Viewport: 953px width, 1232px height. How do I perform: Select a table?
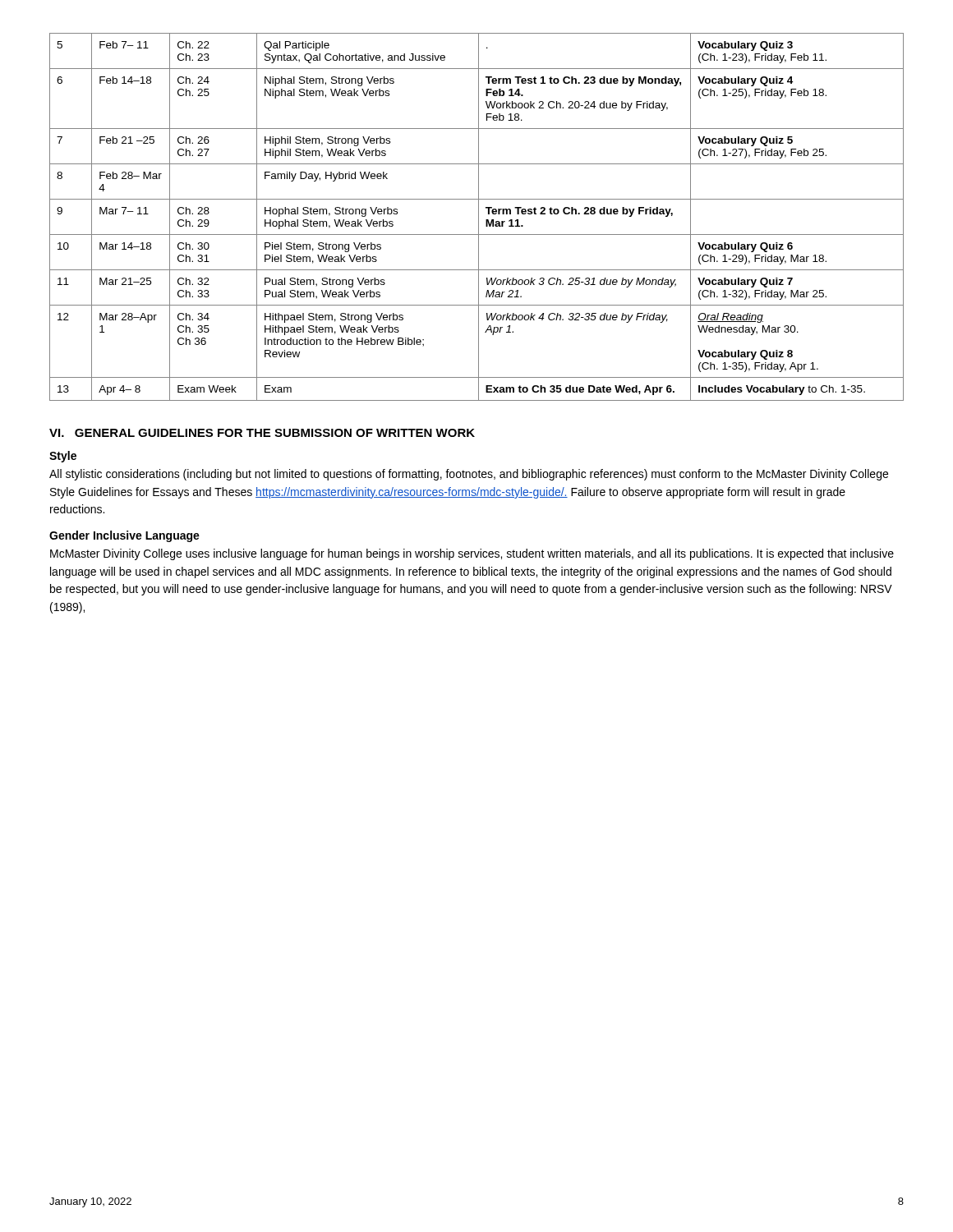click(476, 217)
